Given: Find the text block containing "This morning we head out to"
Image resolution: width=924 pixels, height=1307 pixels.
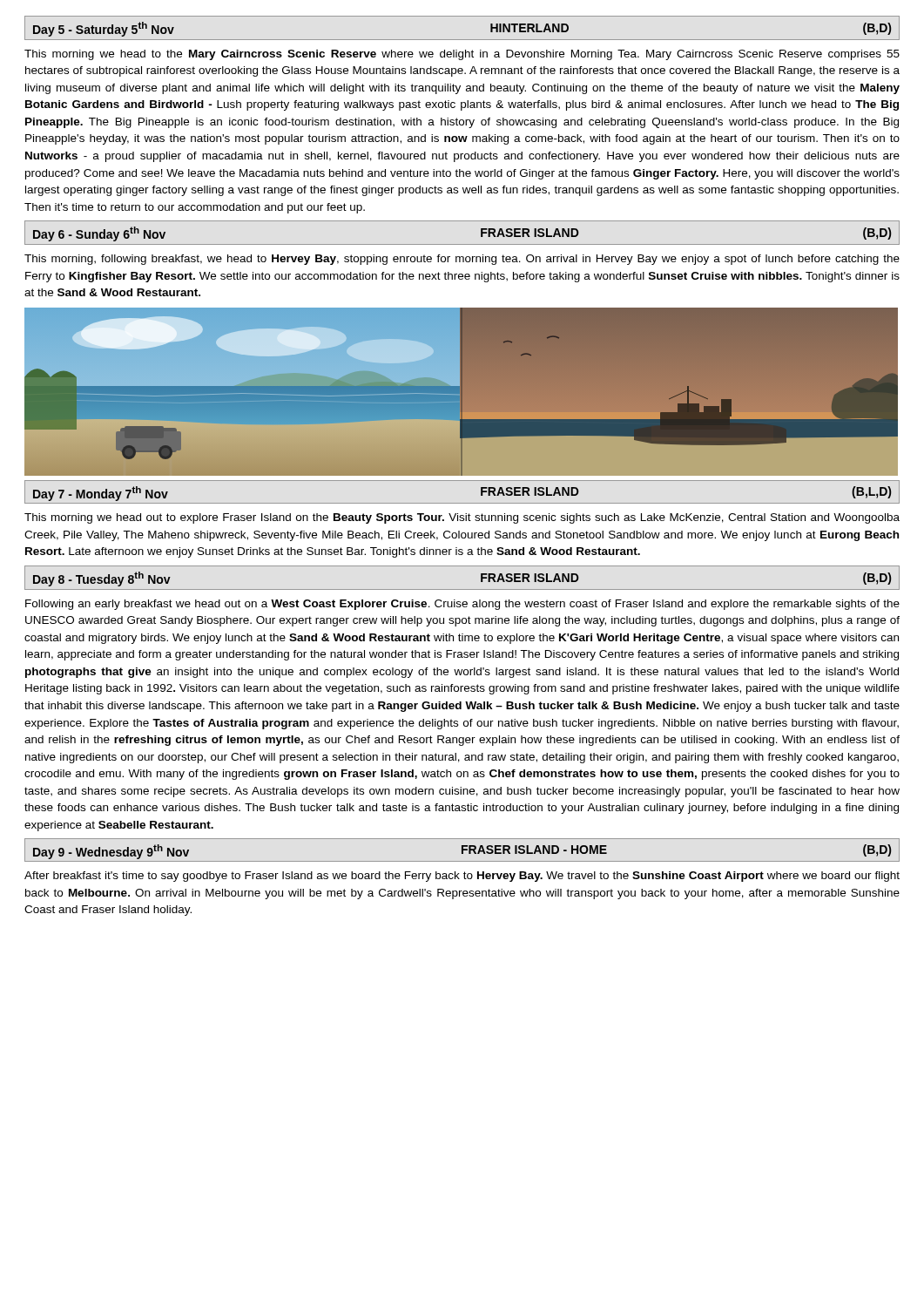Looking at the screenshot, I should tap(462, 534).
